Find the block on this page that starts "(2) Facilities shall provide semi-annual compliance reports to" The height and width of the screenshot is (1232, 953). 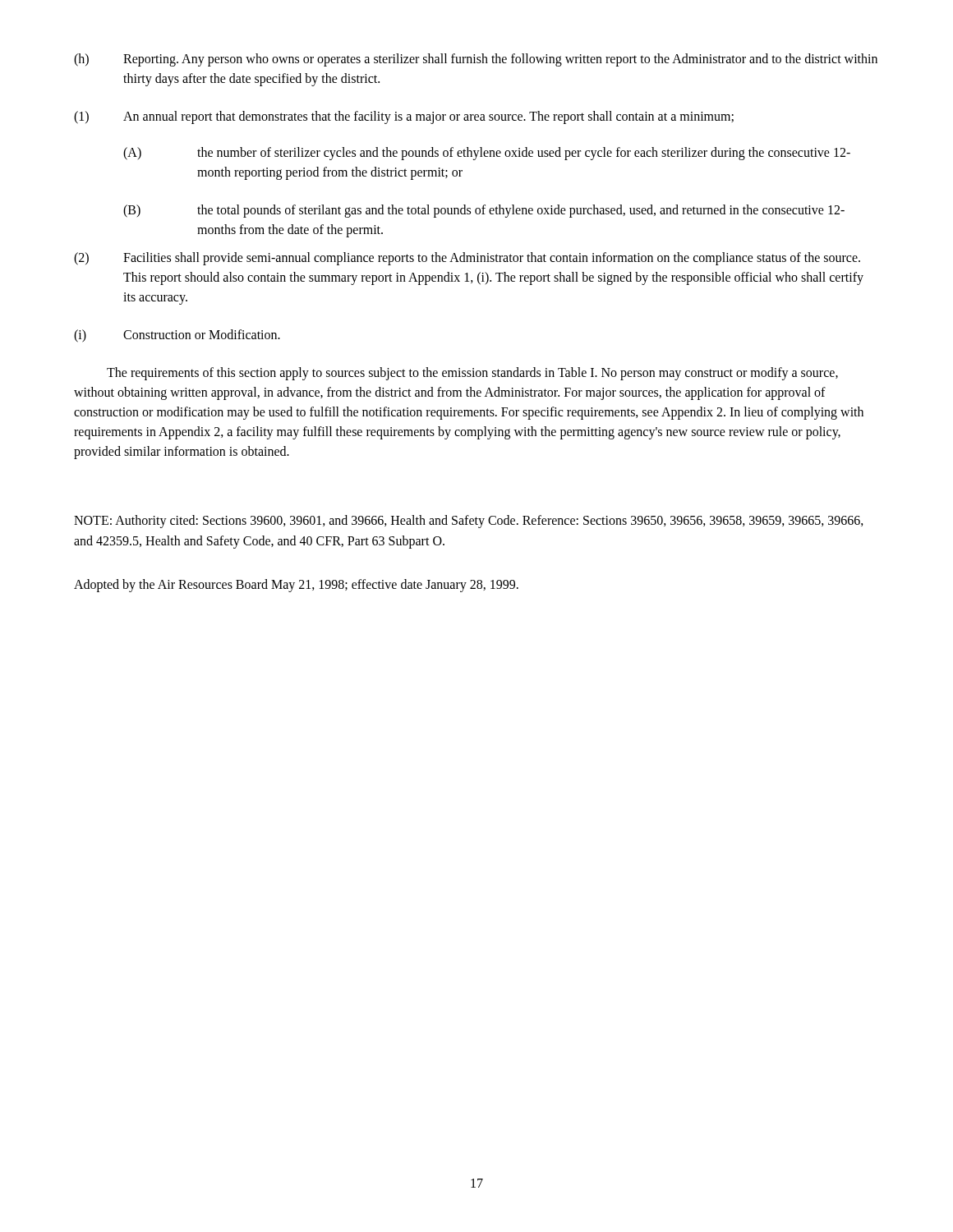click(x=476, y=278)
